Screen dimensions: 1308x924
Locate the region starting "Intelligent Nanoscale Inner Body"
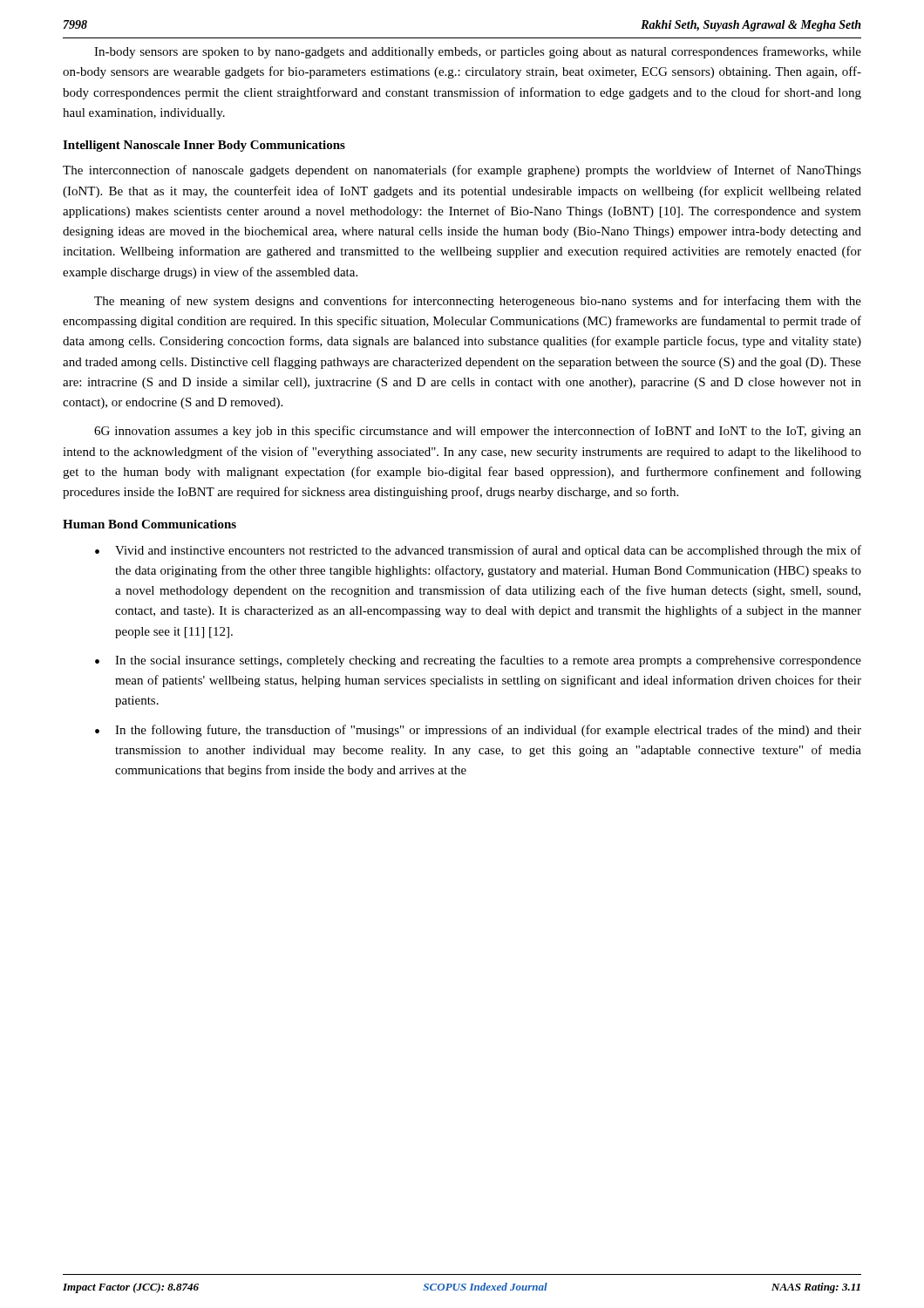(x=204, y=145)
